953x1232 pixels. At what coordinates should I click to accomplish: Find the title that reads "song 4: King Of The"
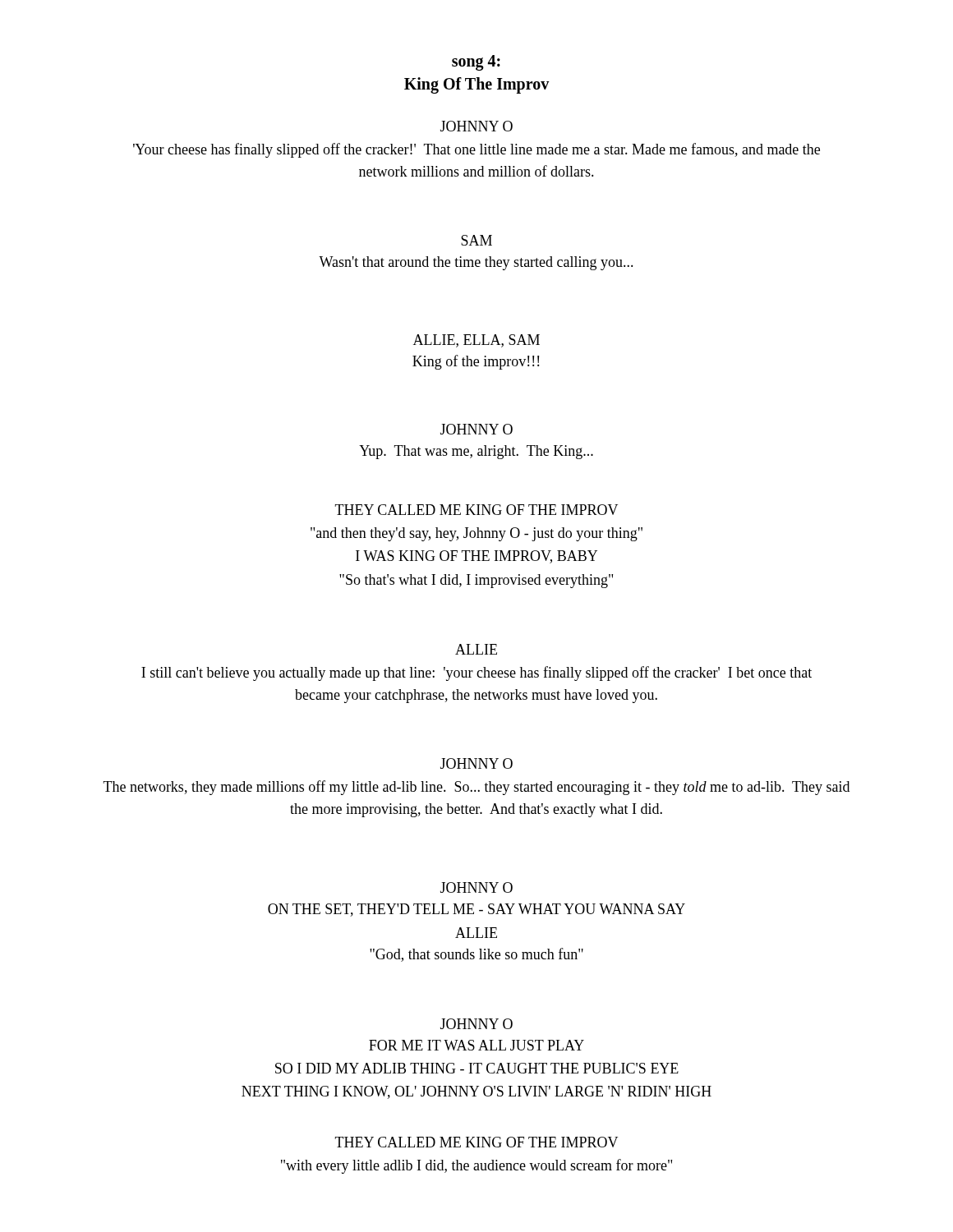click(476, 72)
